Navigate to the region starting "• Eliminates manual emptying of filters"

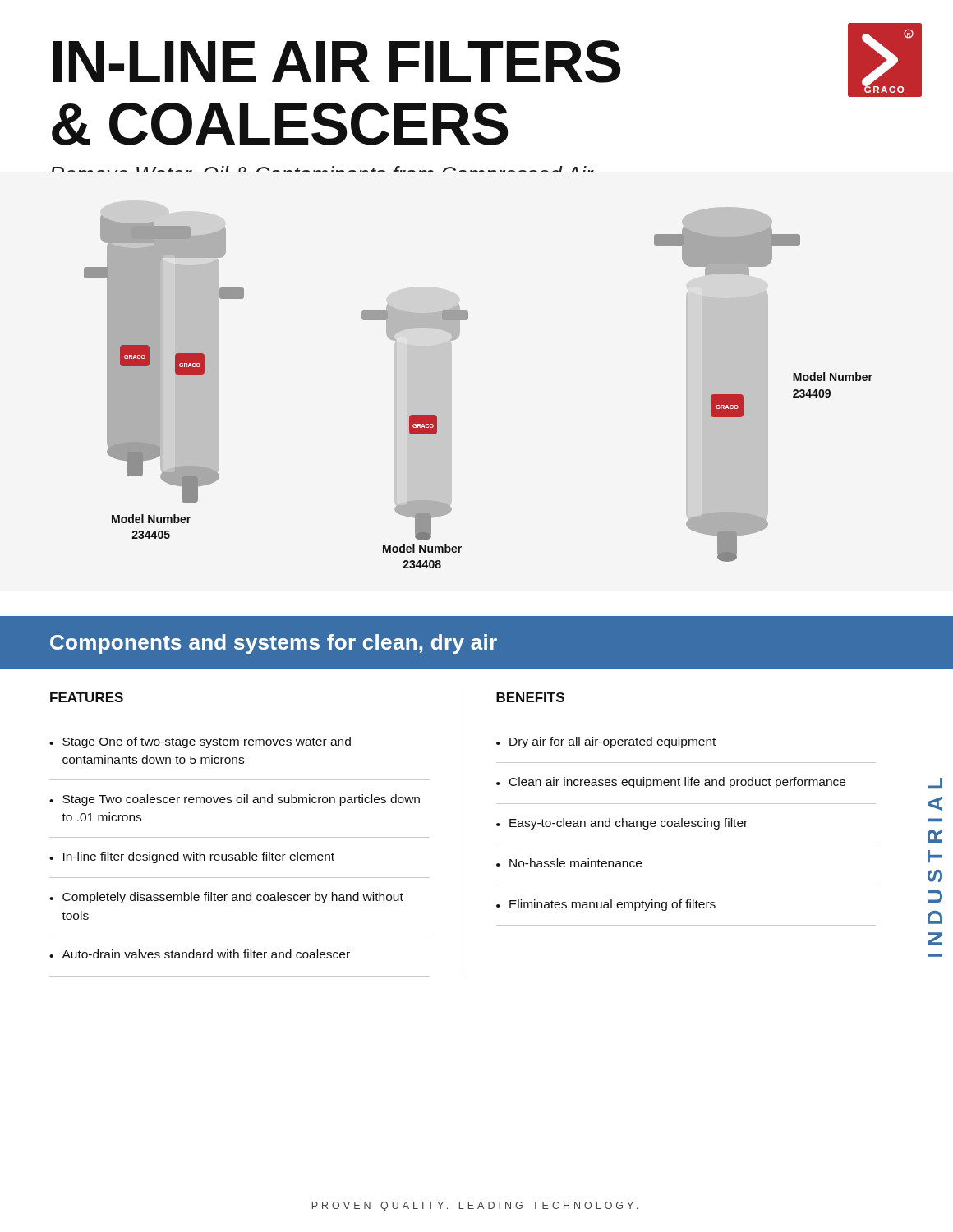pos(606,905)
